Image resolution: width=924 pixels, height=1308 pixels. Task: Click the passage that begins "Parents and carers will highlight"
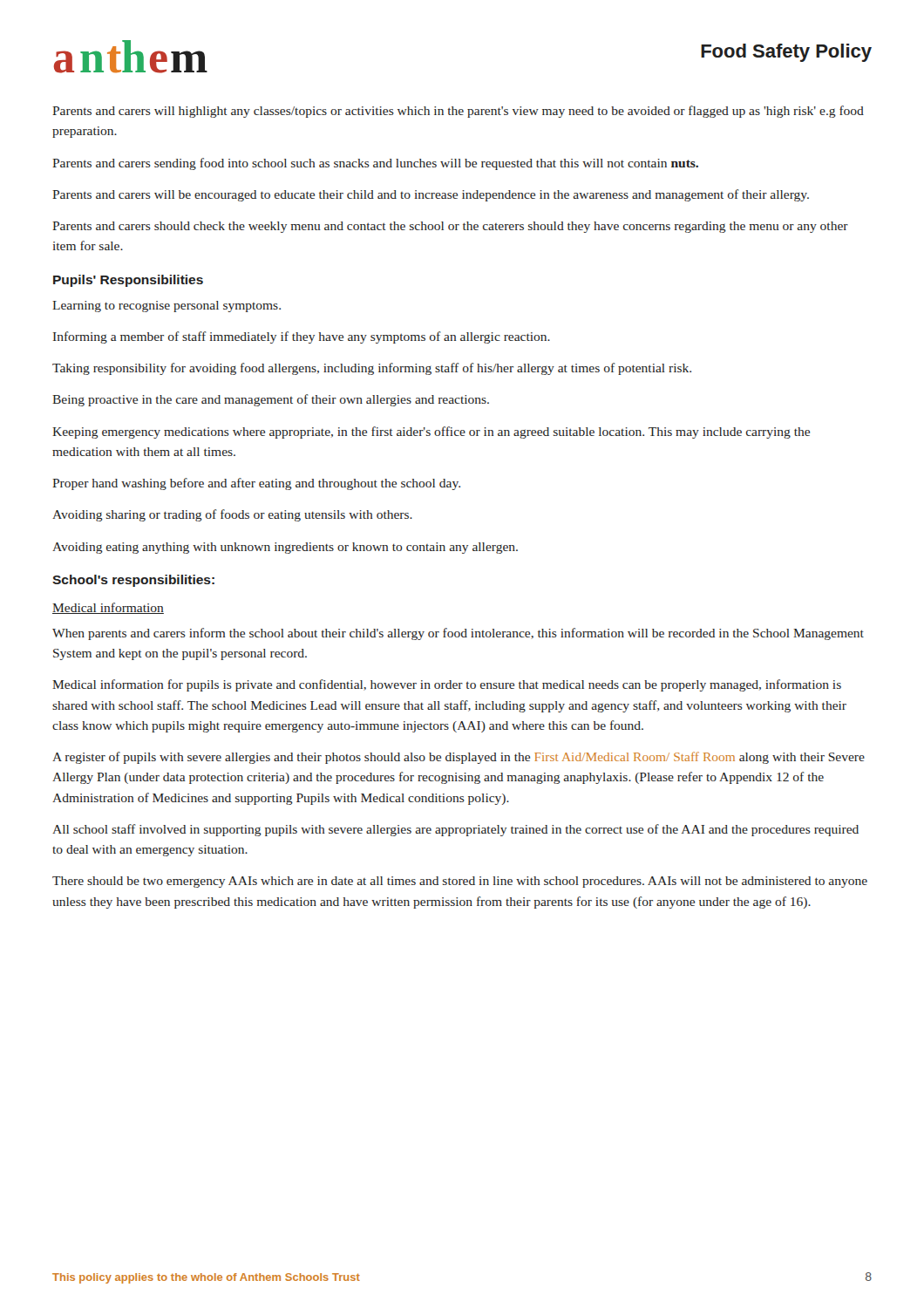(458, 120)
